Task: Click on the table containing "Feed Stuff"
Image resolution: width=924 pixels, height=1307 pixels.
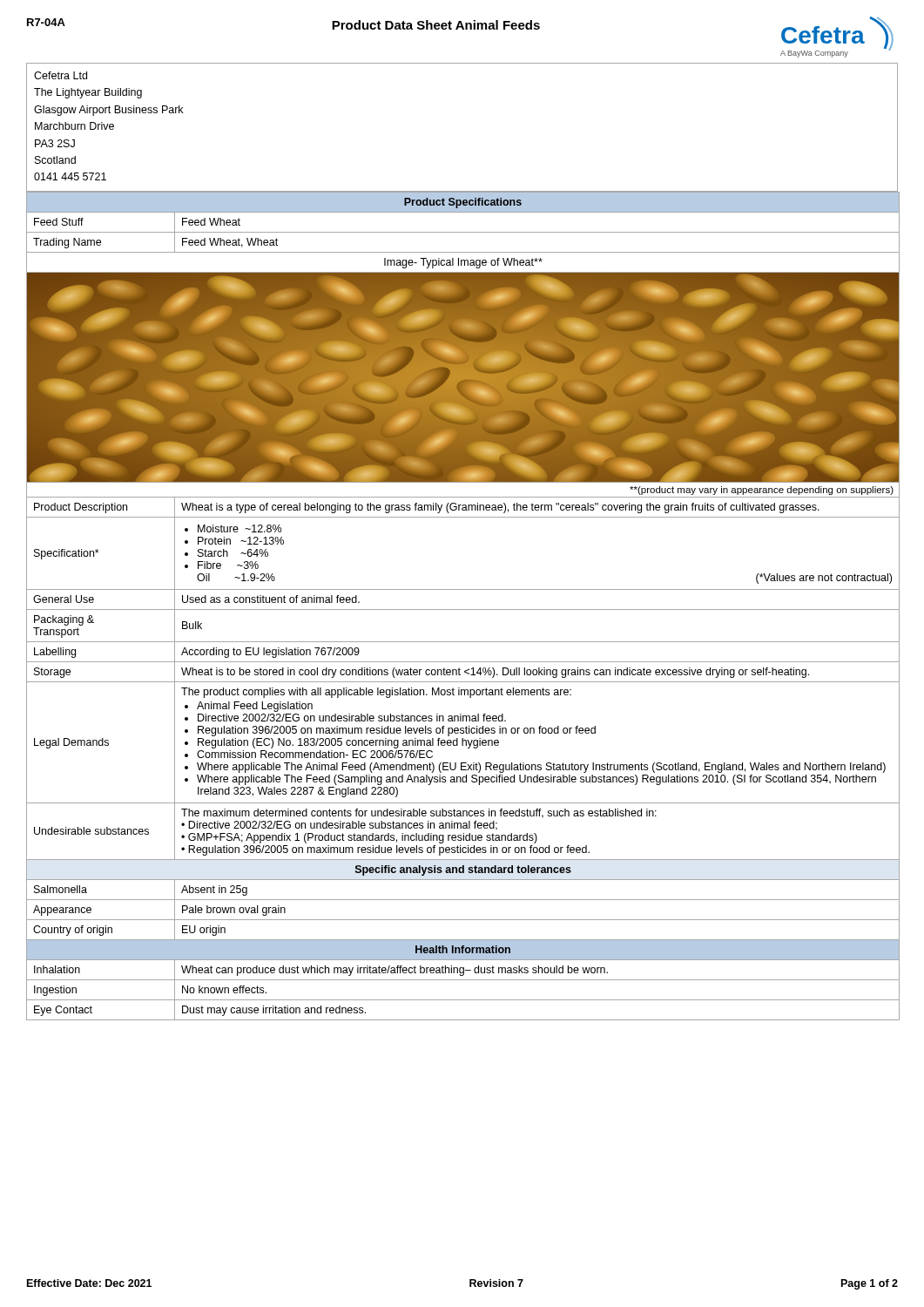Action: click(462, 606)
